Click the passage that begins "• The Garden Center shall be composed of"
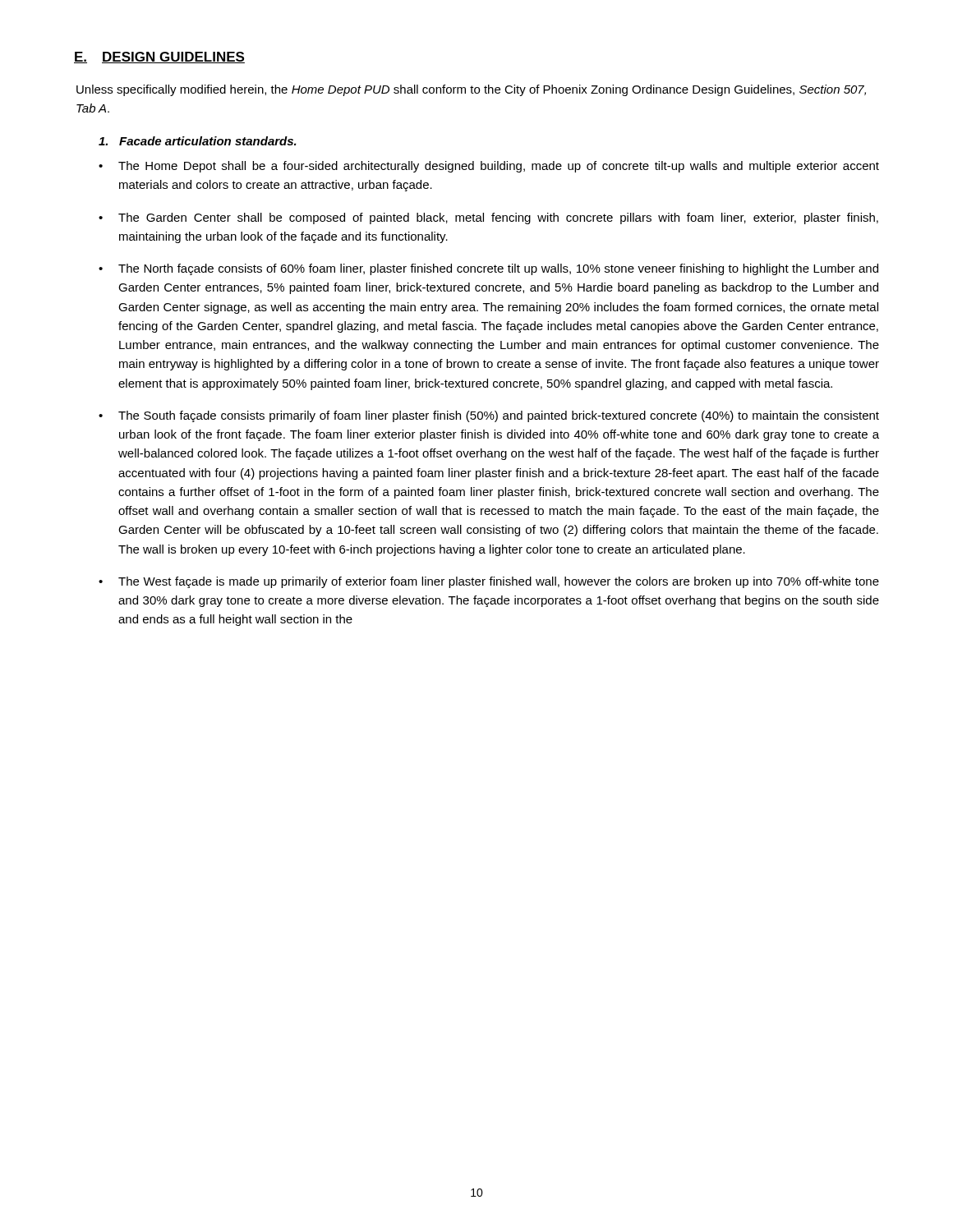This screenshot has height=1232, width=953. click(489, 226)
